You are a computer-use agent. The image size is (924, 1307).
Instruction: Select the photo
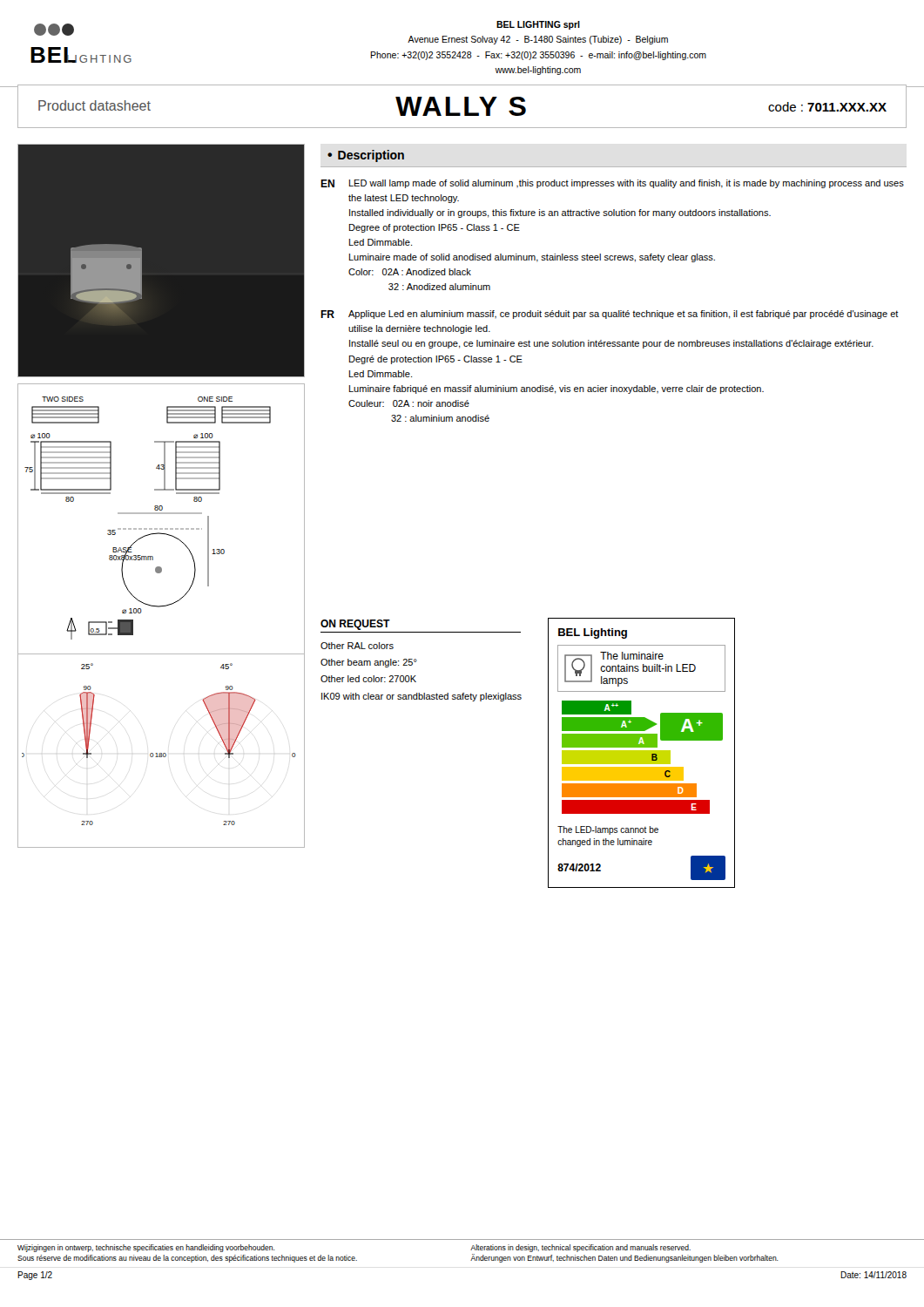tap(161, 261)
